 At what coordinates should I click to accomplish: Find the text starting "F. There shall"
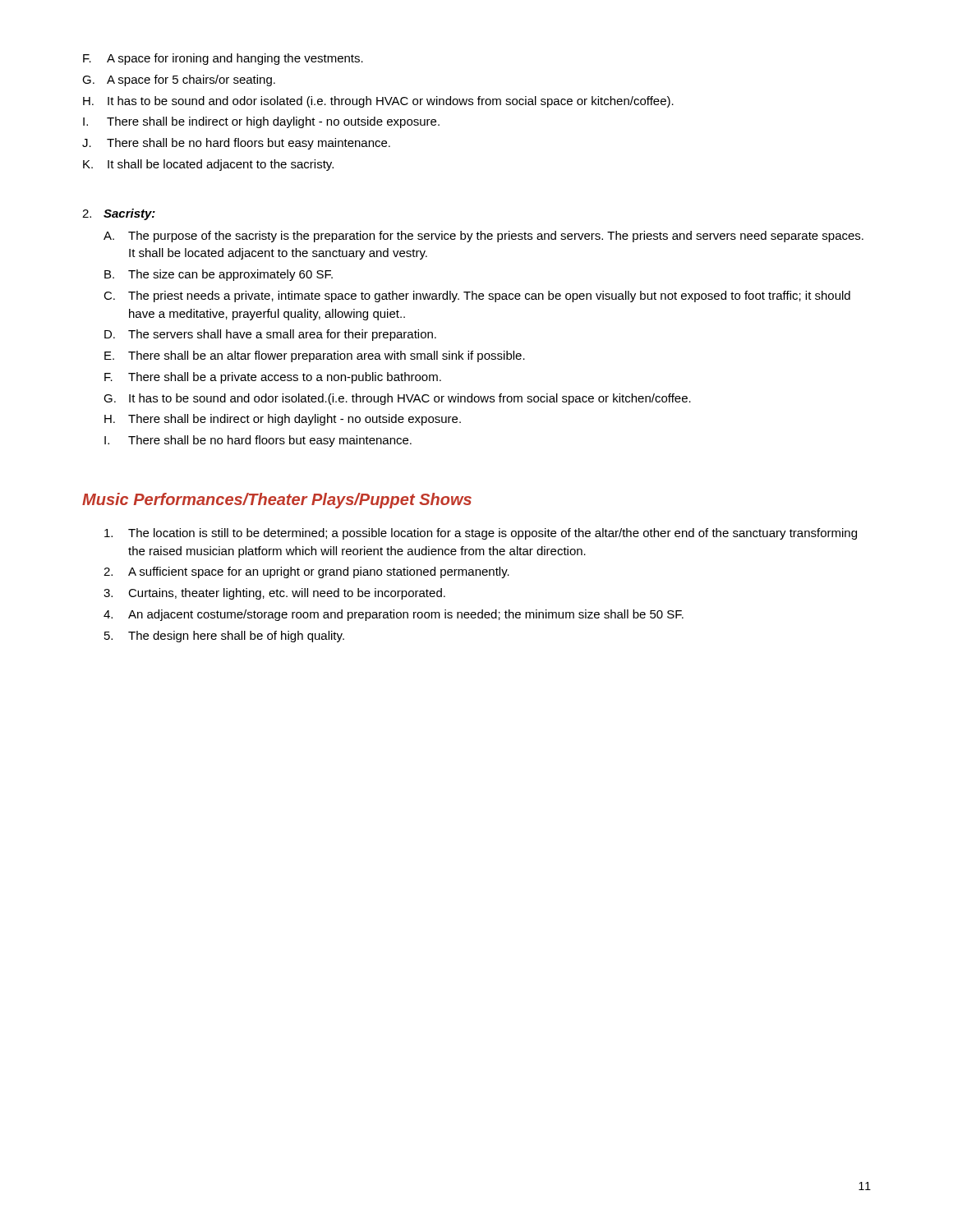pos(273,378)
